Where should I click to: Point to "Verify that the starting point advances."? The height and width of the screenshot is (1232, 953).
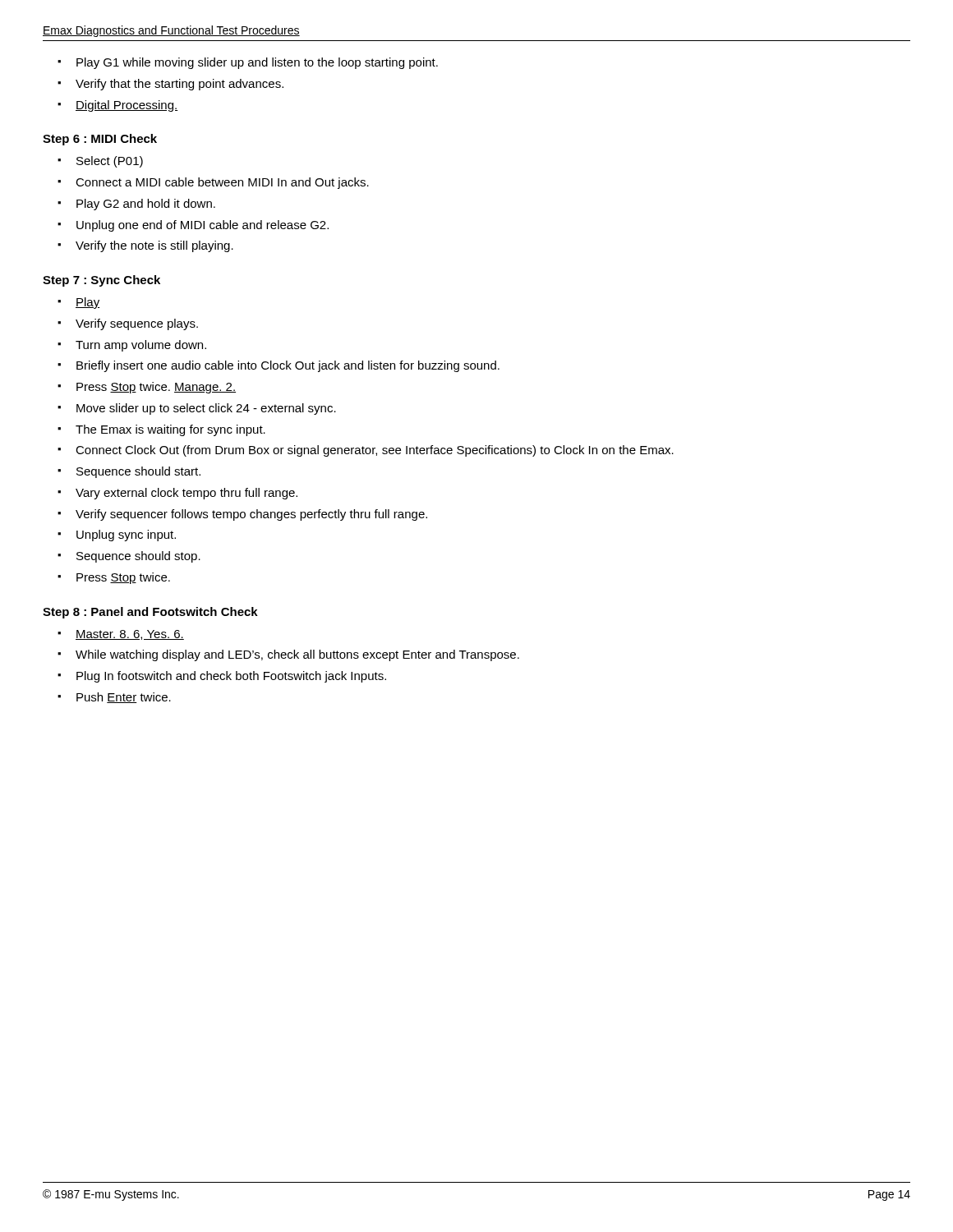(180, 83)
